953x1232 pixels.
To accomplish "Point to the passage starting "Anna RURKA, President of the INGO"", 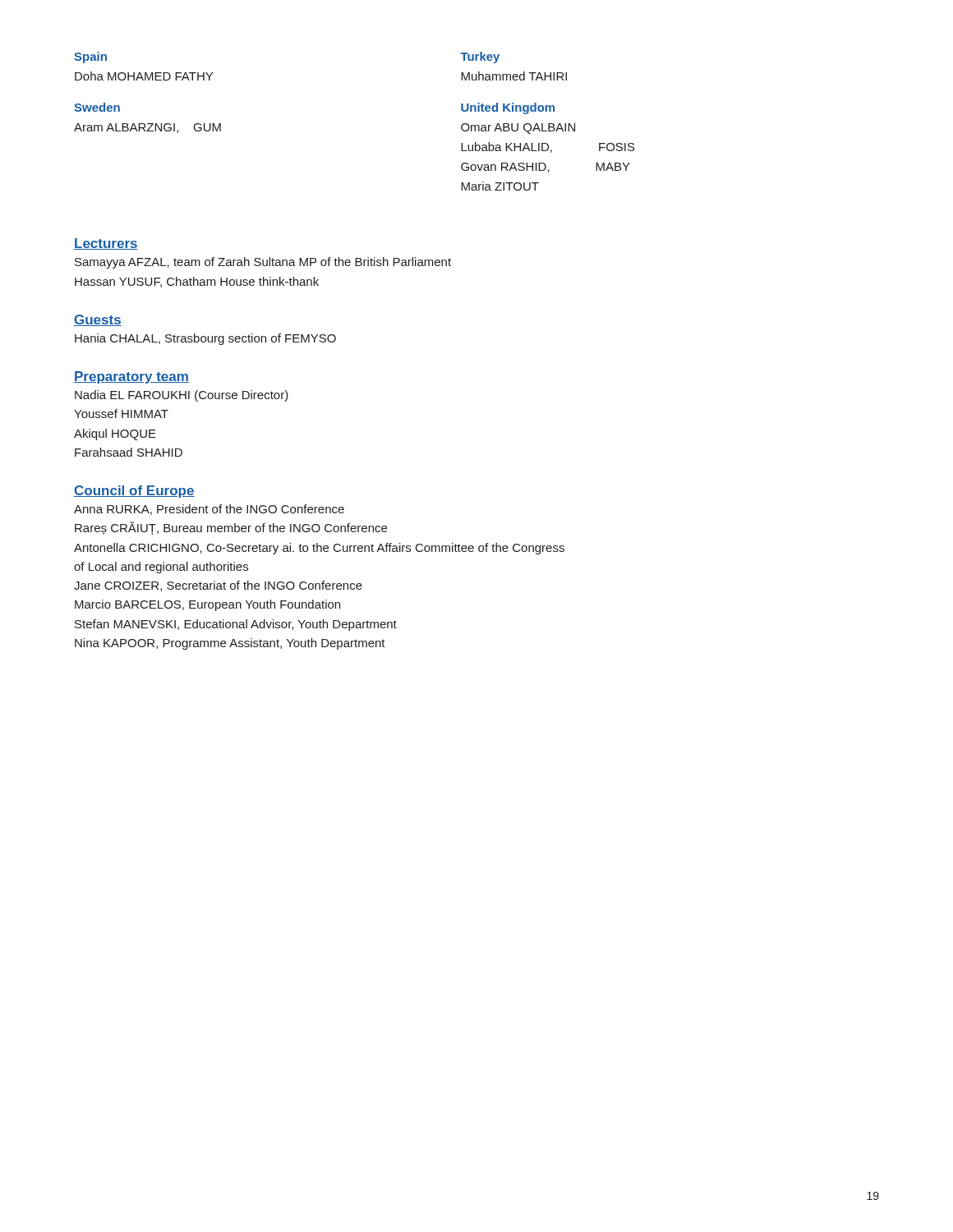I will [319, 576].
